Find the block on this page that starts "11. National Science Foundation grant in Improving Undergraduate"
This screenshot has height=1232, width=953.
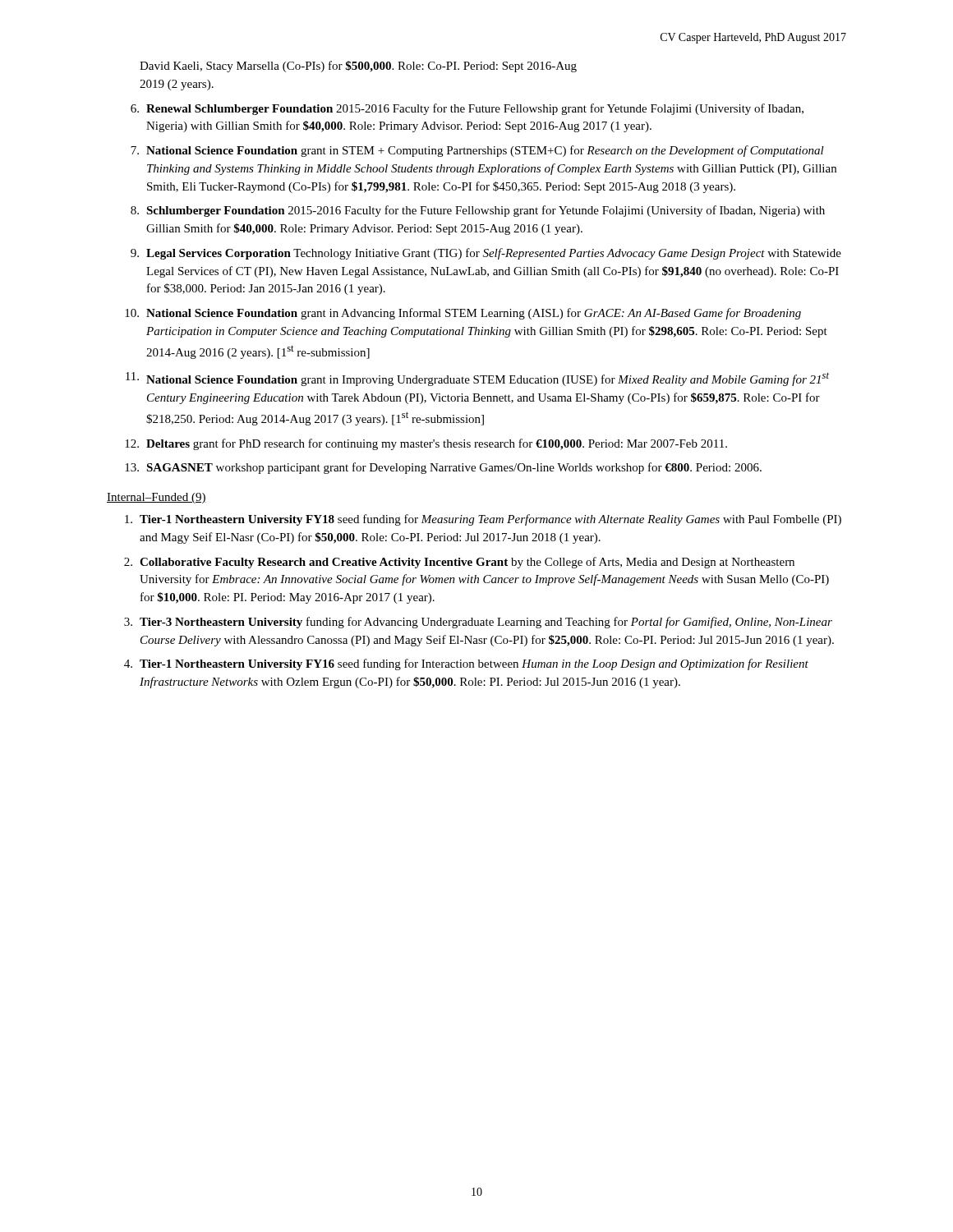click(476, 398)
